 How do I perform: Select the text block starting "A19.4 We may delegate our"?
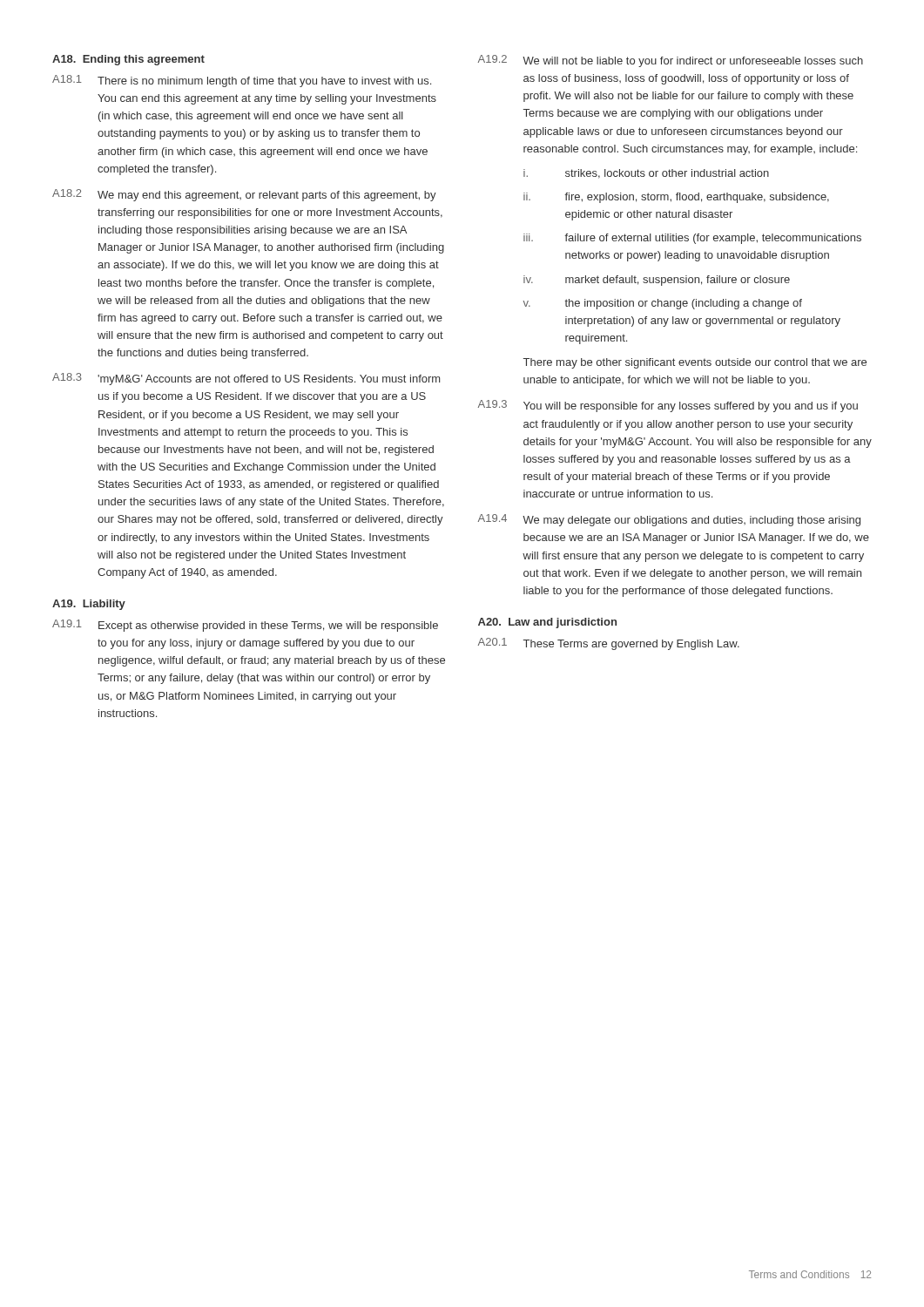coord(675,556)
